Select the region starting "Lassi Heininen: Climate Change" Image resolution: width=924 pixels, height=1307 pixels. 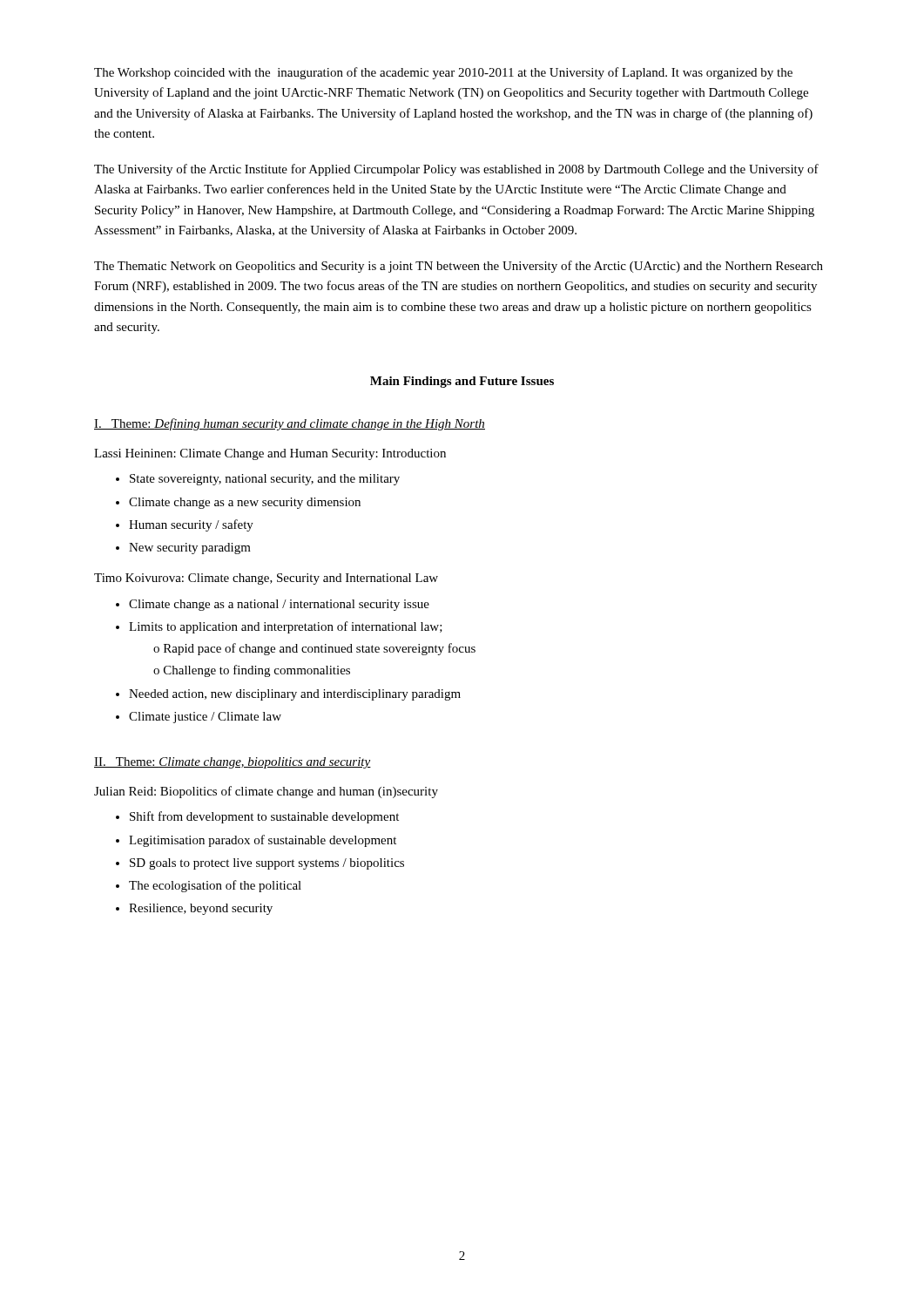(270, 453)
